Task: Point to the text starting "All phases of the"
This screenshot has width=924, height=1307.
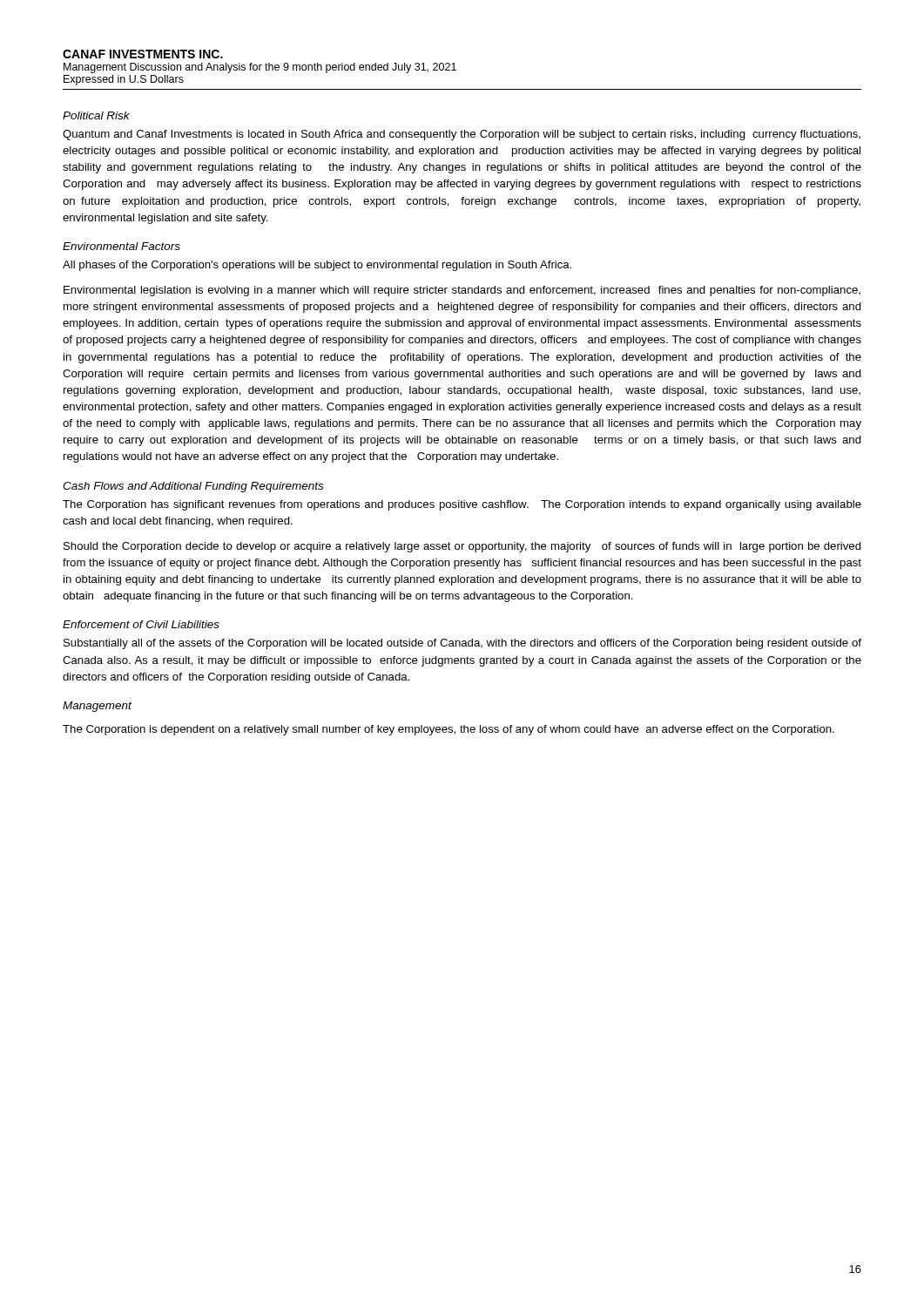Action: (318, 264)
